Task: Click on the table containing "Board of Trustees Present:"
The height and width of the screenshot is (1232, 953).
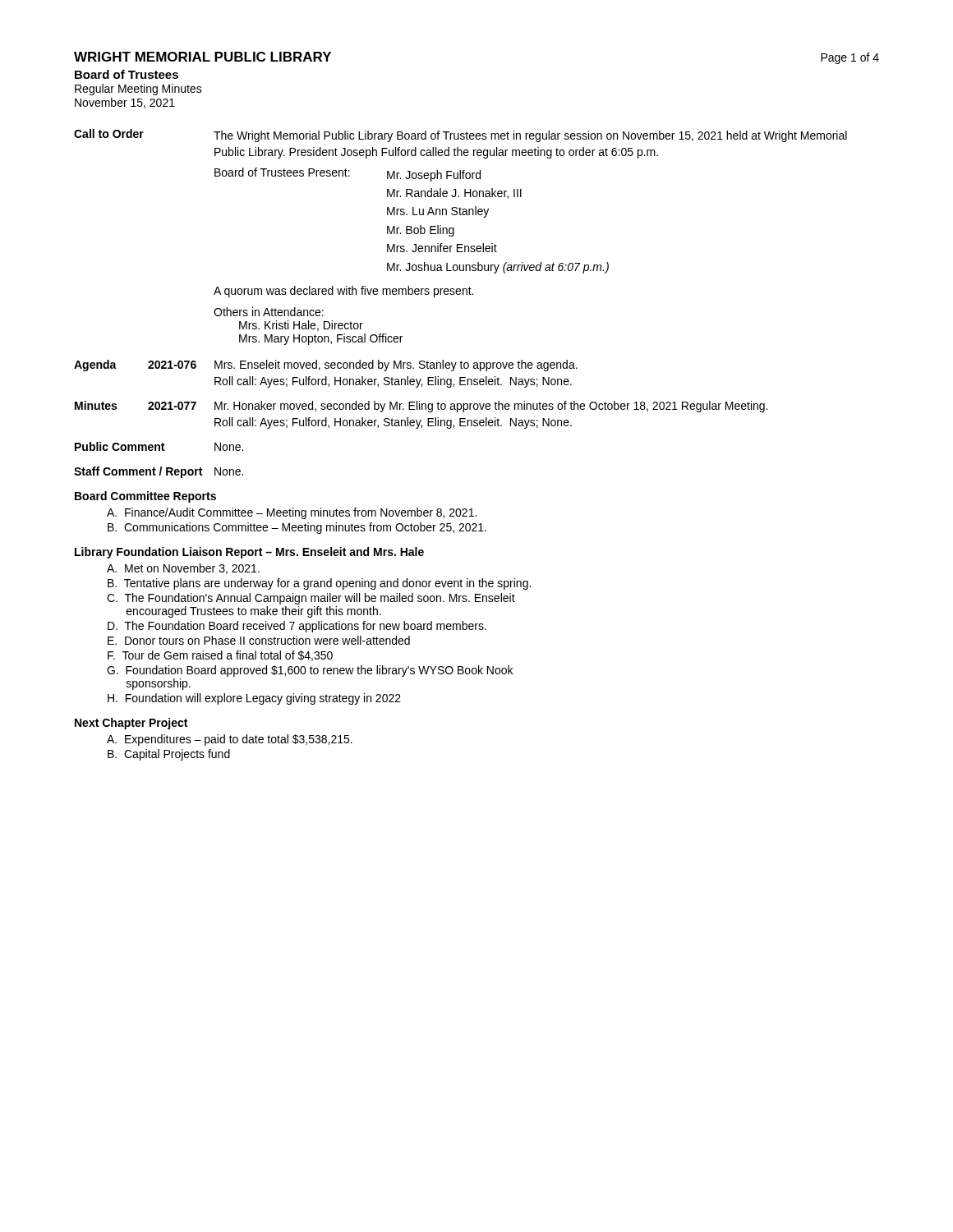Action: [x=546, y=221]
